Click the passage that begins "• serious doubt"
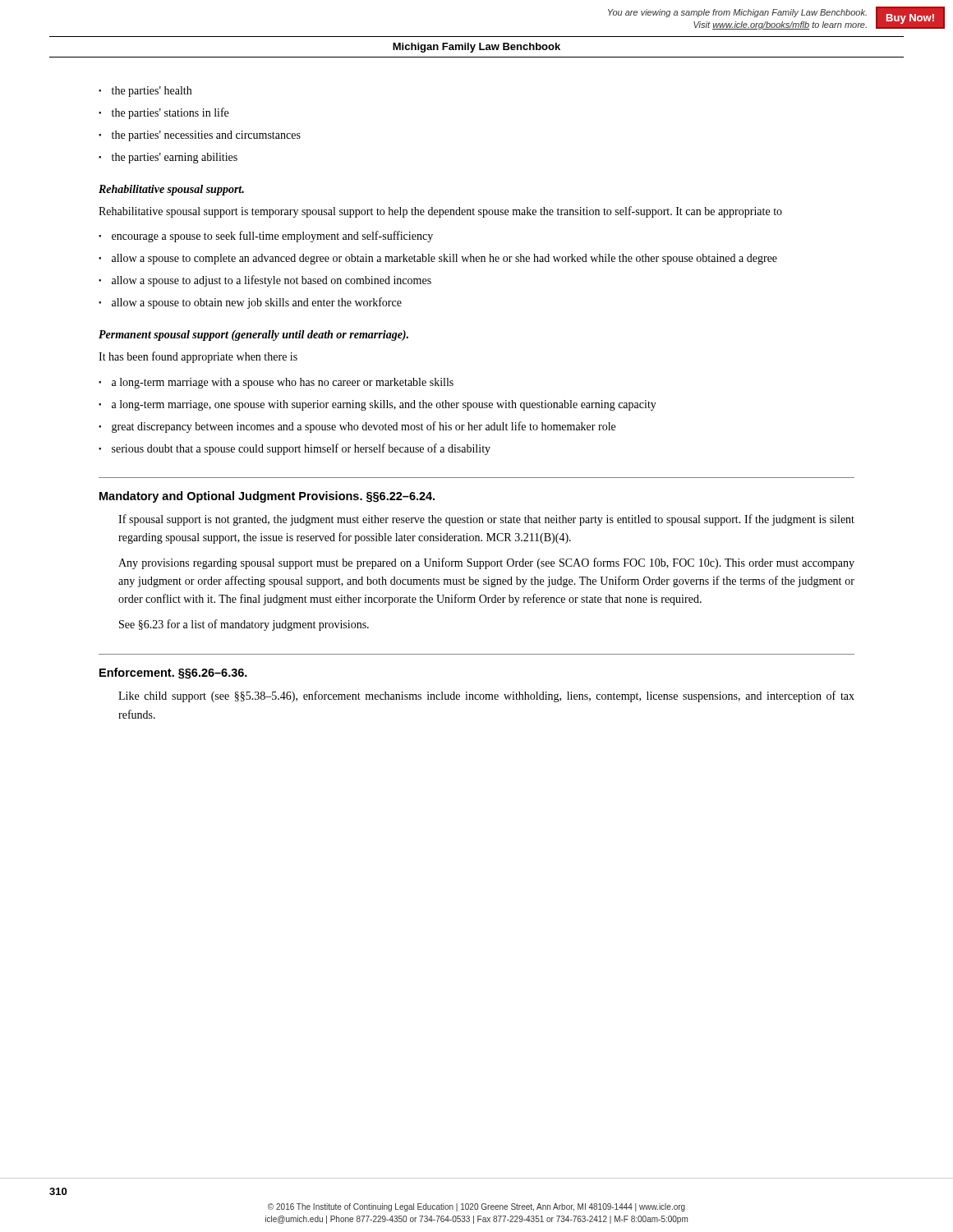 tap(295, 449)
